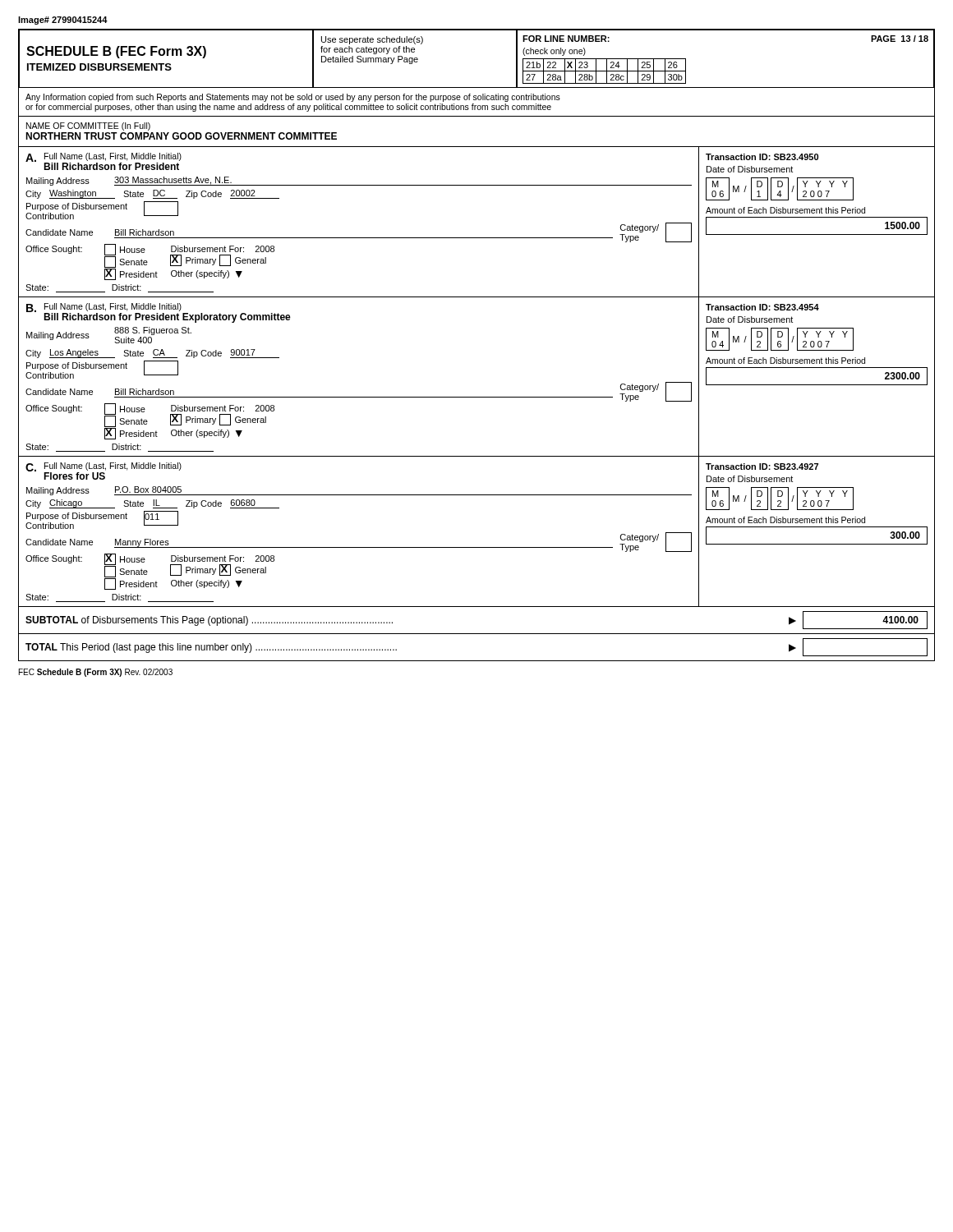
Task: Click the passage that begins "Any Information copied from such Reports and"
Action: pos(293,102)
